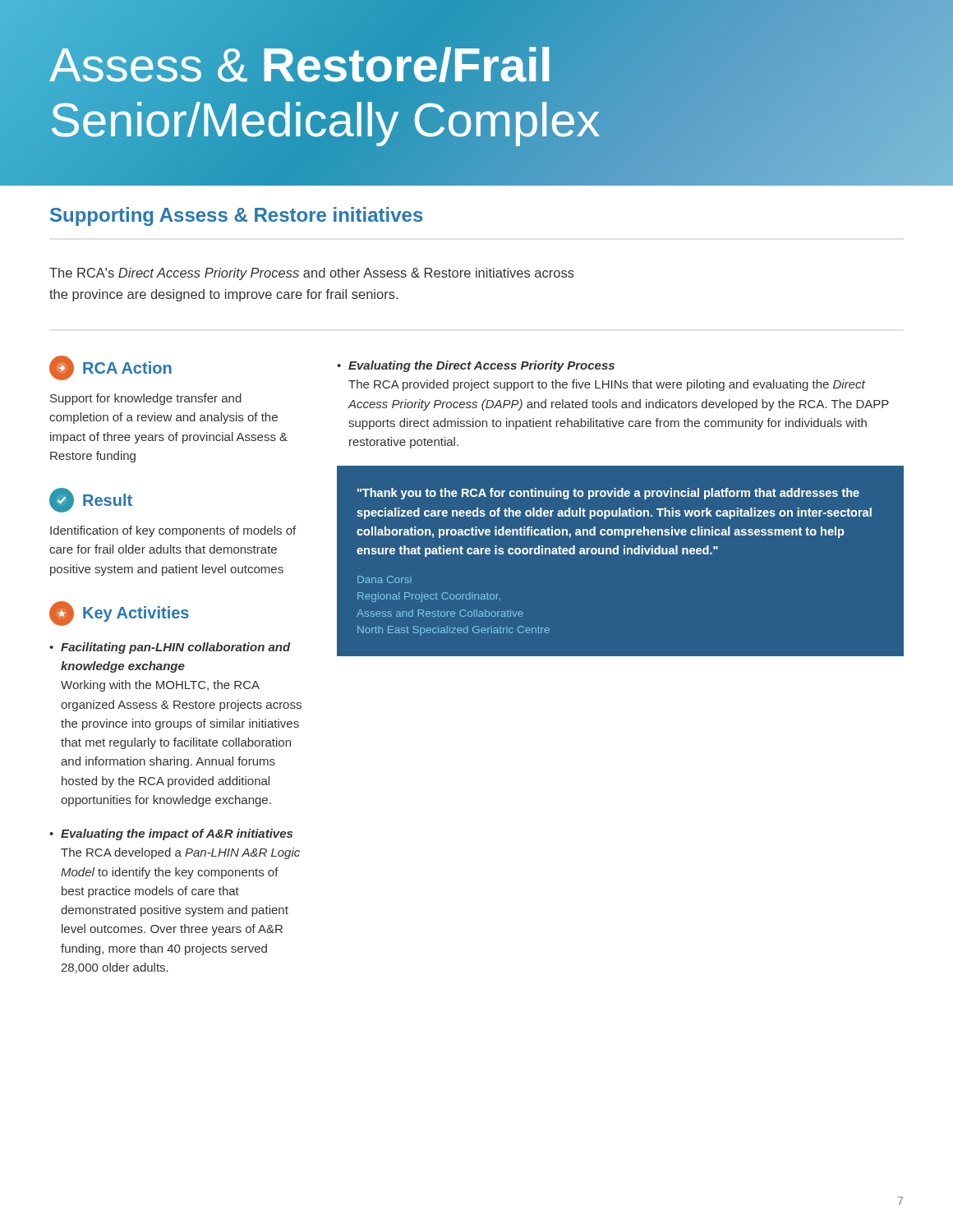The image size is (953, 1232).
Task: Locate the section header that says "Supporting Assess & Restore initiatives"
Action: pyautogui.click(x=237, y=216)
